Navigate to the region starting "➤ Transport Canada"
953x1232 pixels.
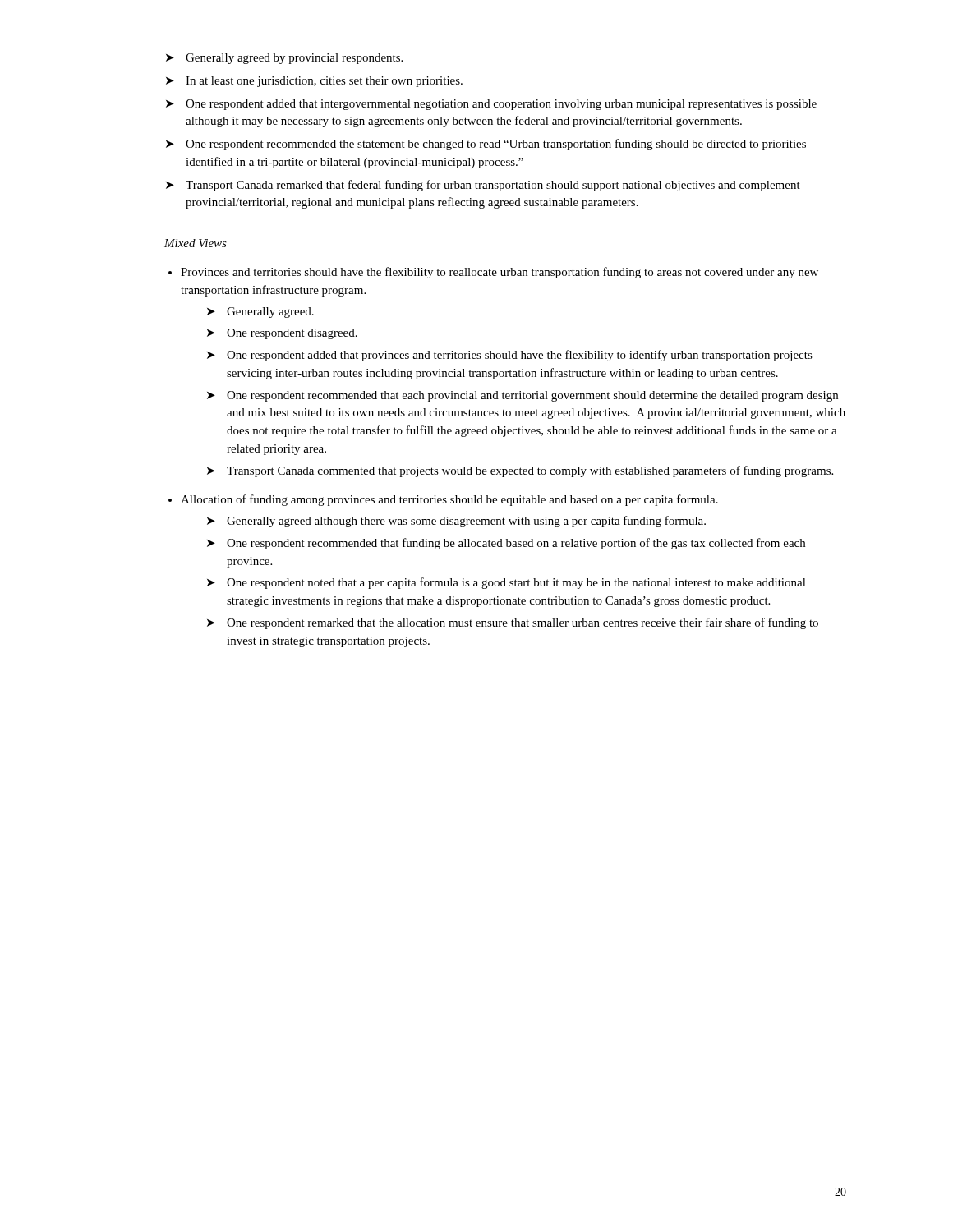pos(520,471)
